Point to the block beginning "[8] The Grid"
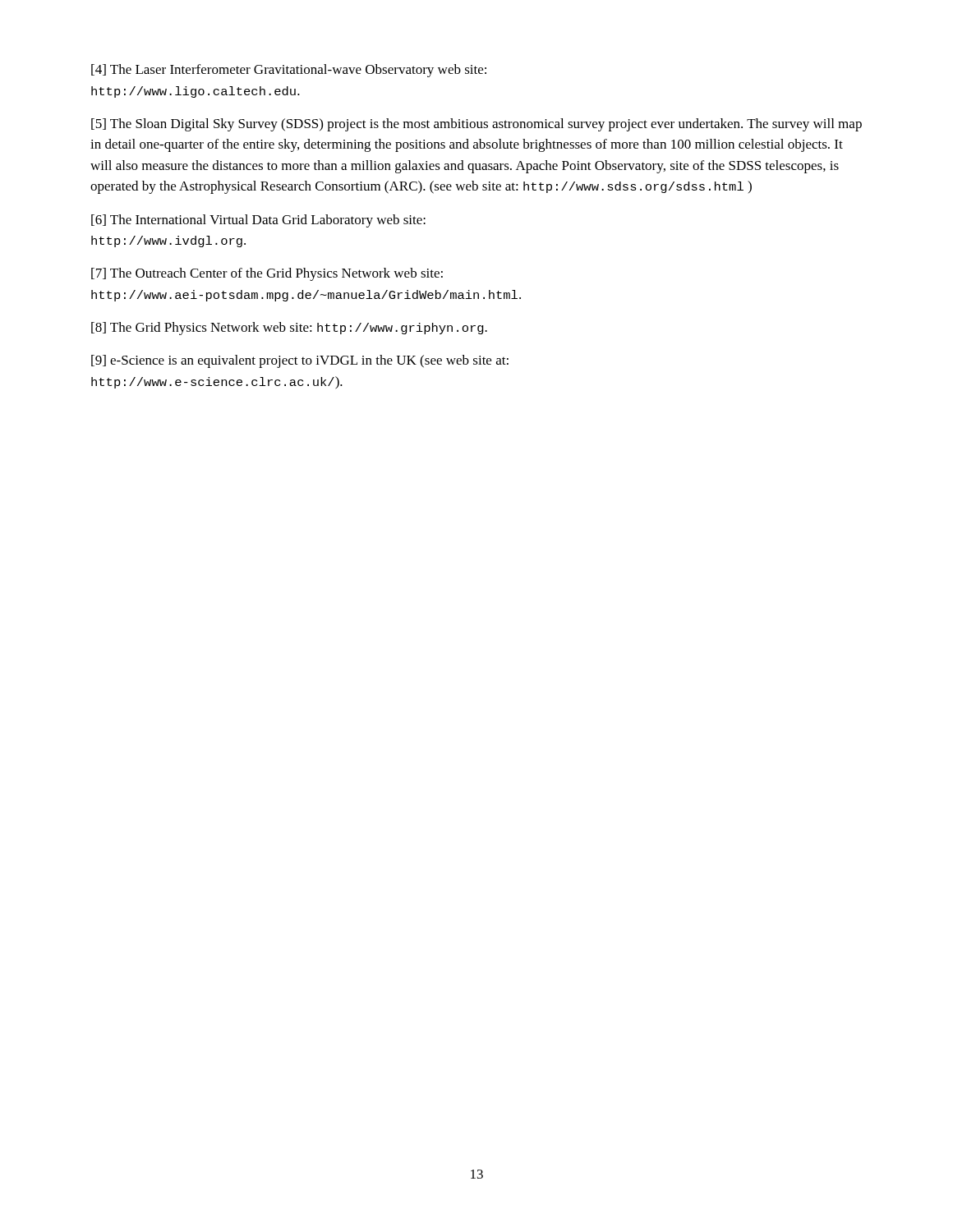This screenshot has width=953, height=1232. click(289, 328)
